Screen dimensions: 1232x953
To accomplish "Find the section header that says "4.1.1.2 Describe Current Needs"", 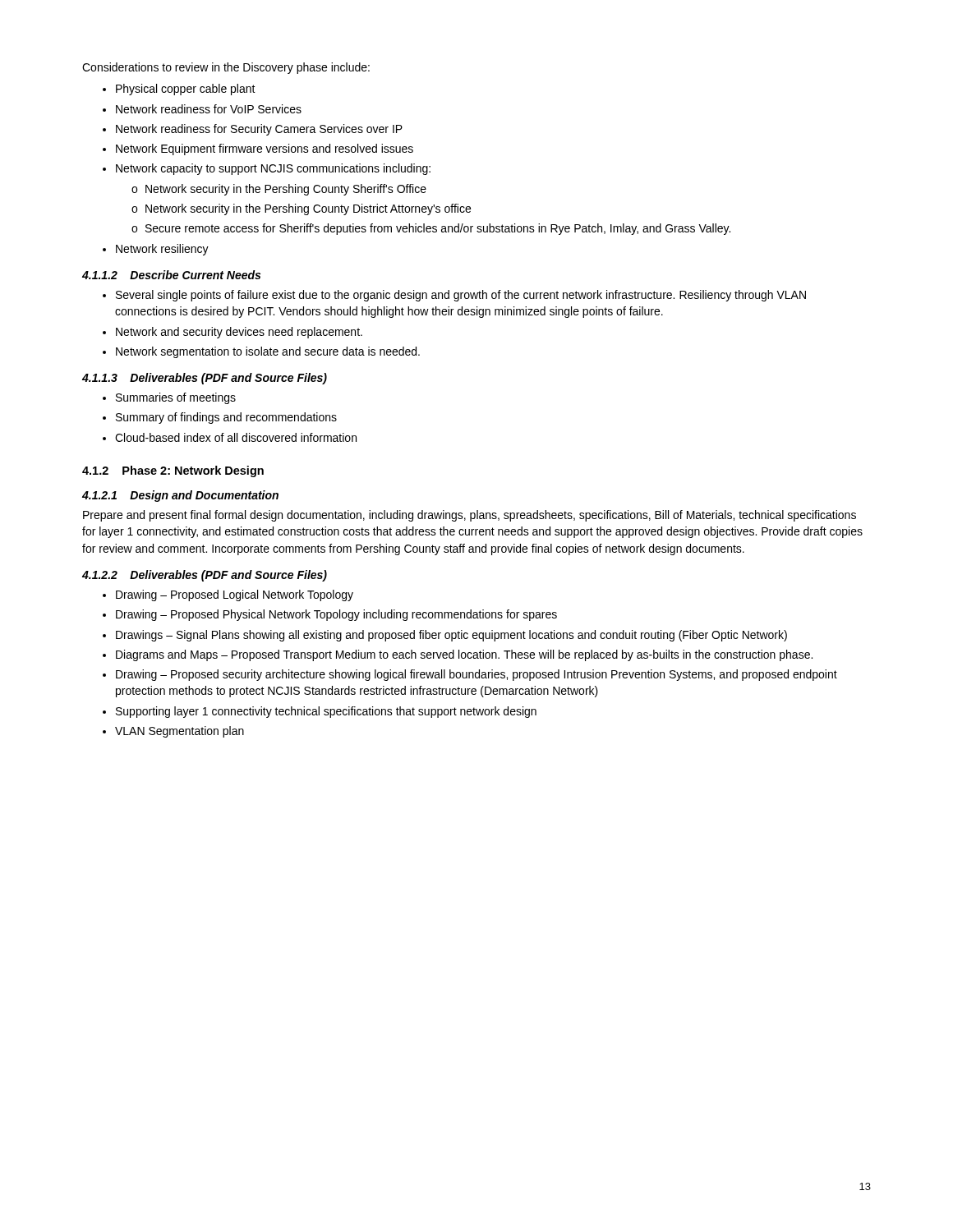I will pos(172,275).
